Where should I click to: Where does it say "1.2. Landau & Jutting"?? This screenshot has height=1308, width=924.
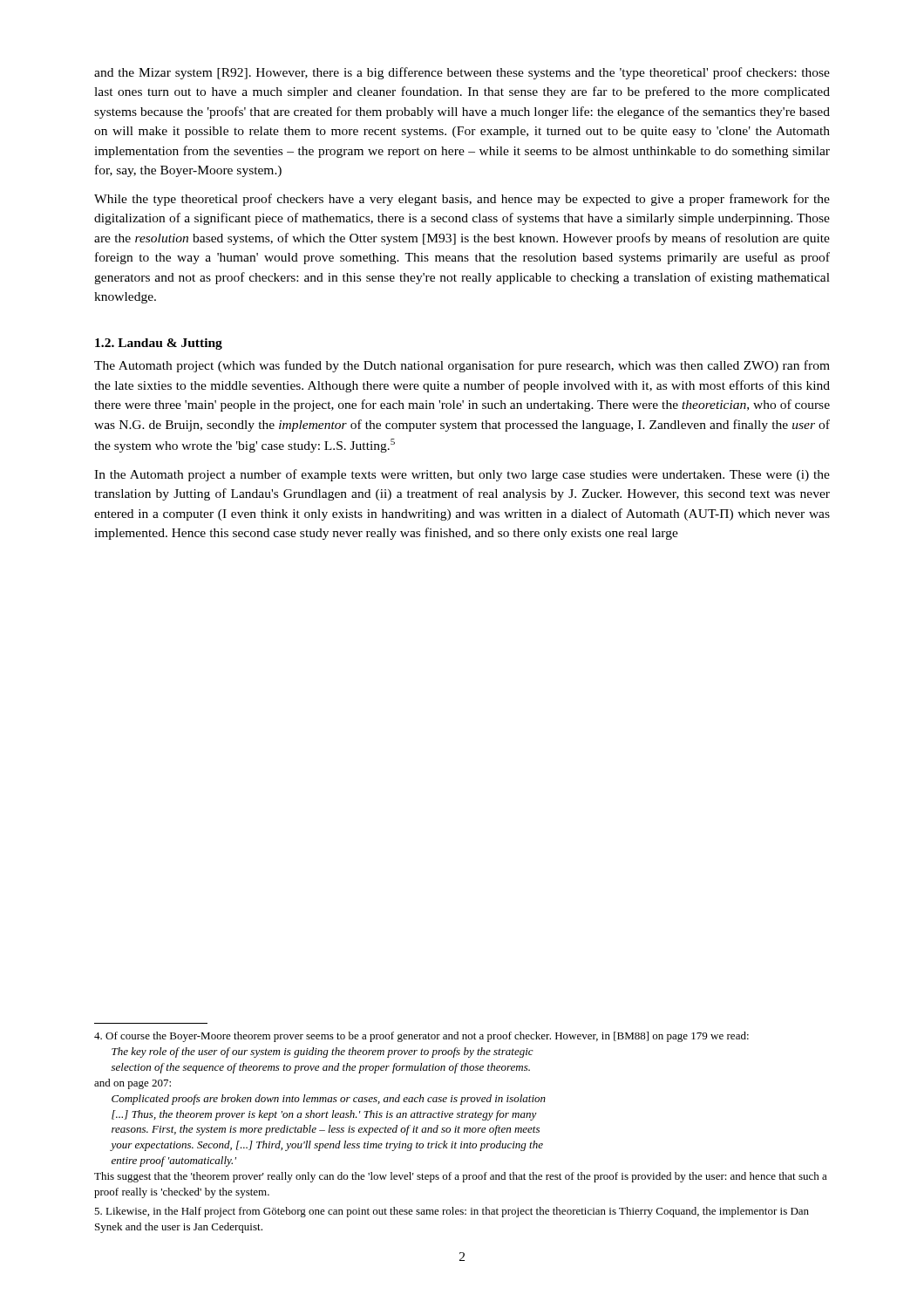(x=158, y=342)
